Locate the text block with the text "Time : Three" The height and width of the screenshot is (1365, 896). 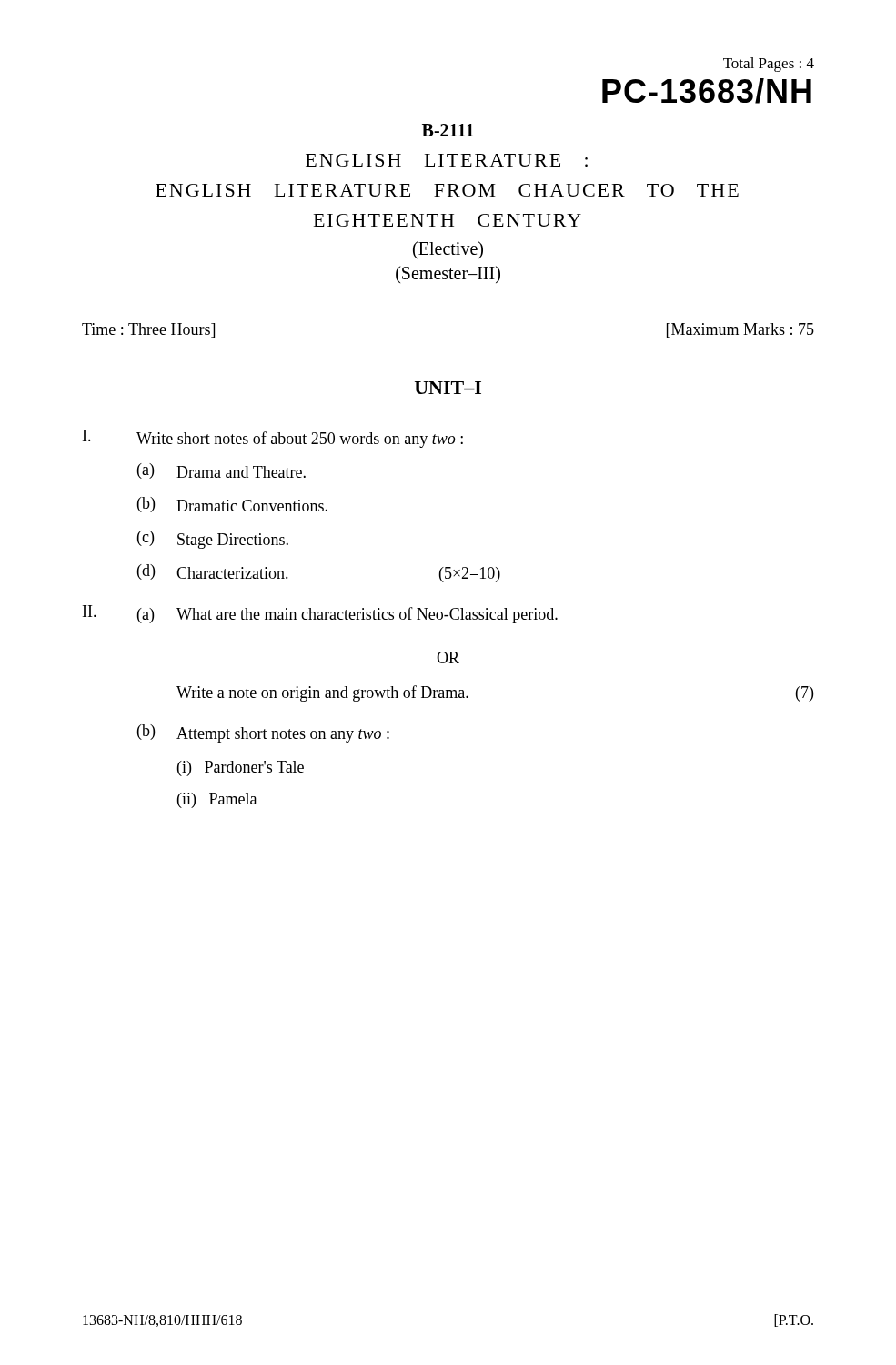(x=148, y=330)
